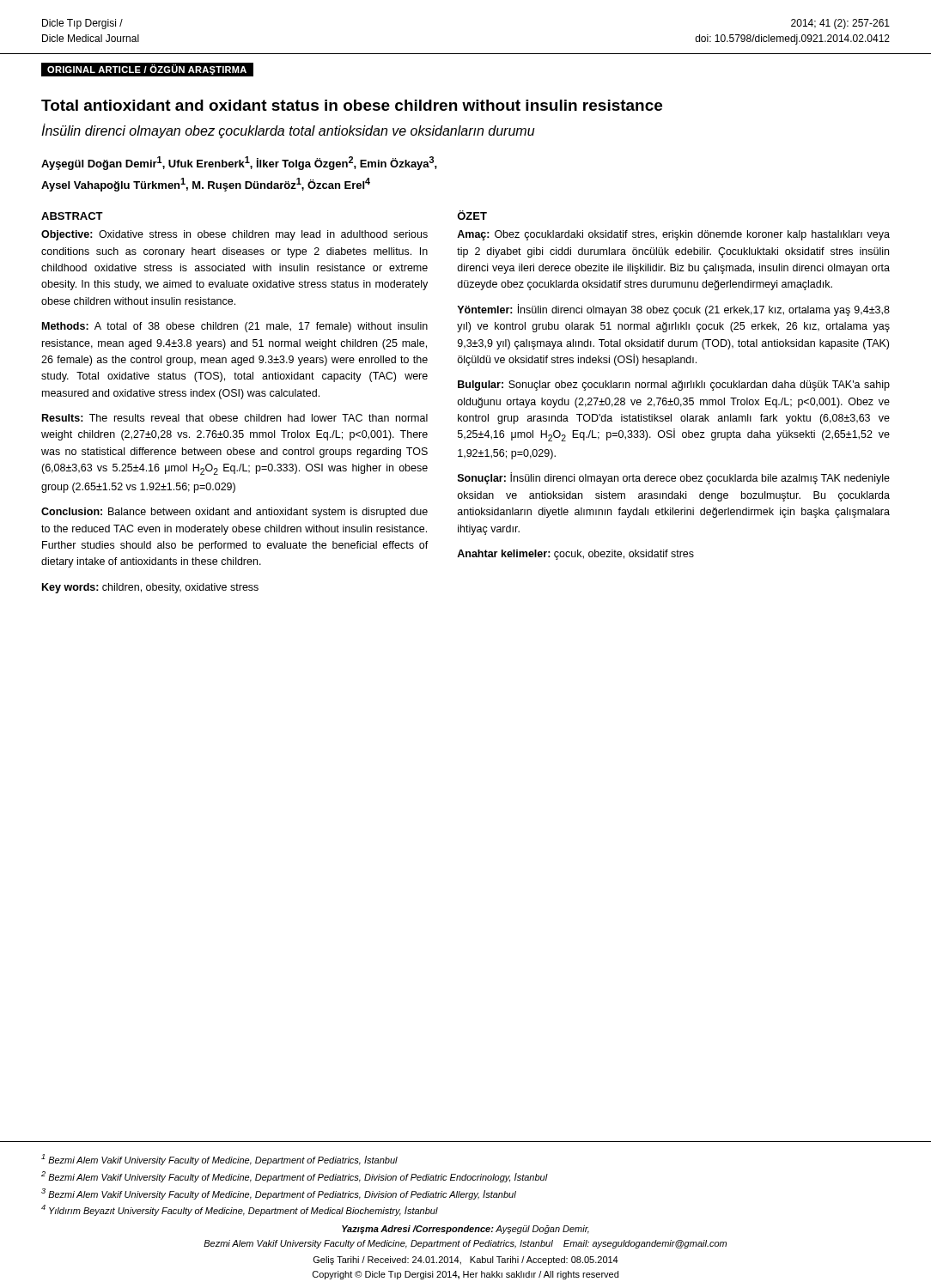Select the text block containing "Bulgular: Sonuçlar obez çocukların"
931x1288 pixels.
(x=673, y=419)
